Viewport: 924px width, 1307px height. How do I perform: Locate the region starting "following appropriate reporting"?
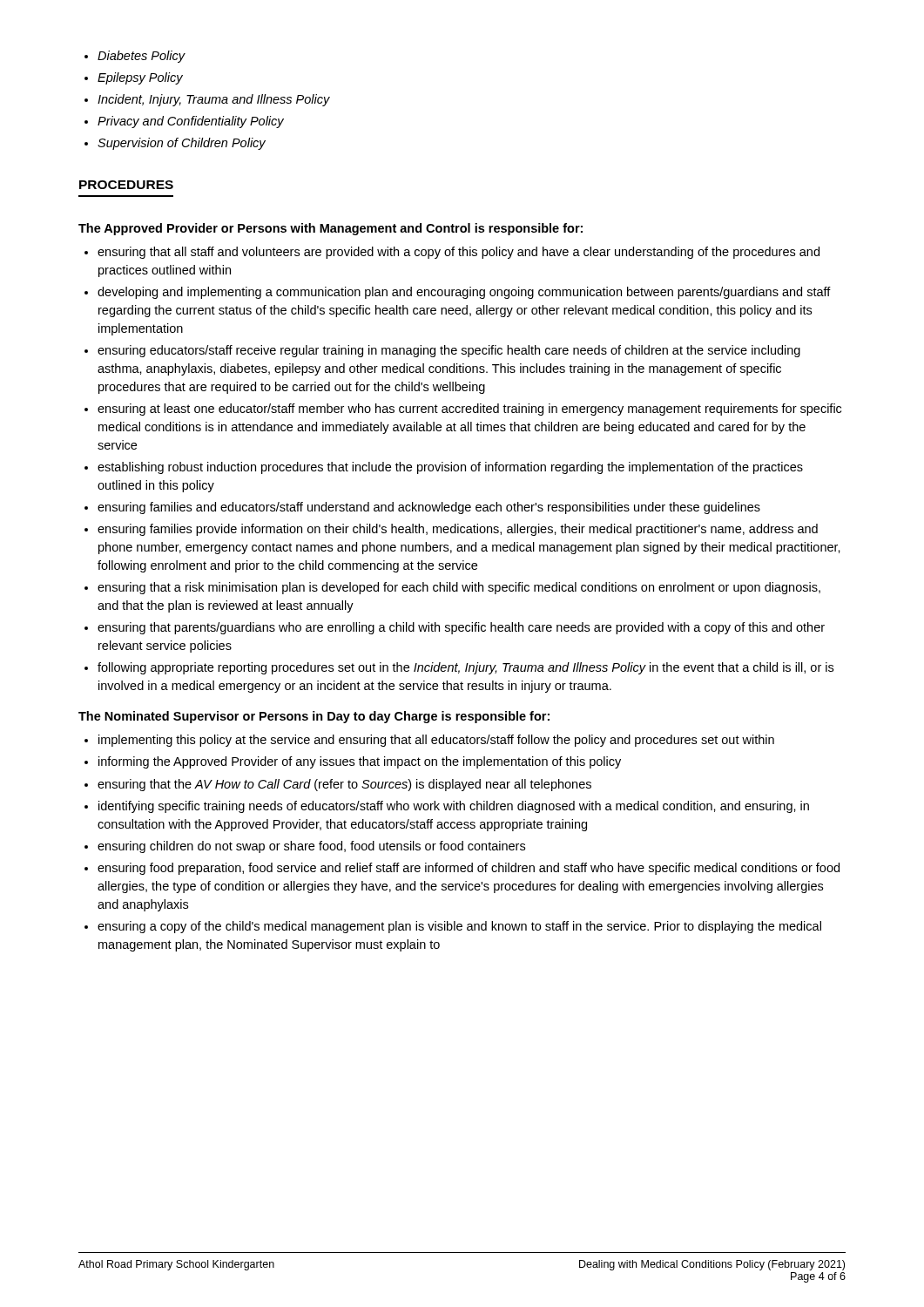click(472, 677)
